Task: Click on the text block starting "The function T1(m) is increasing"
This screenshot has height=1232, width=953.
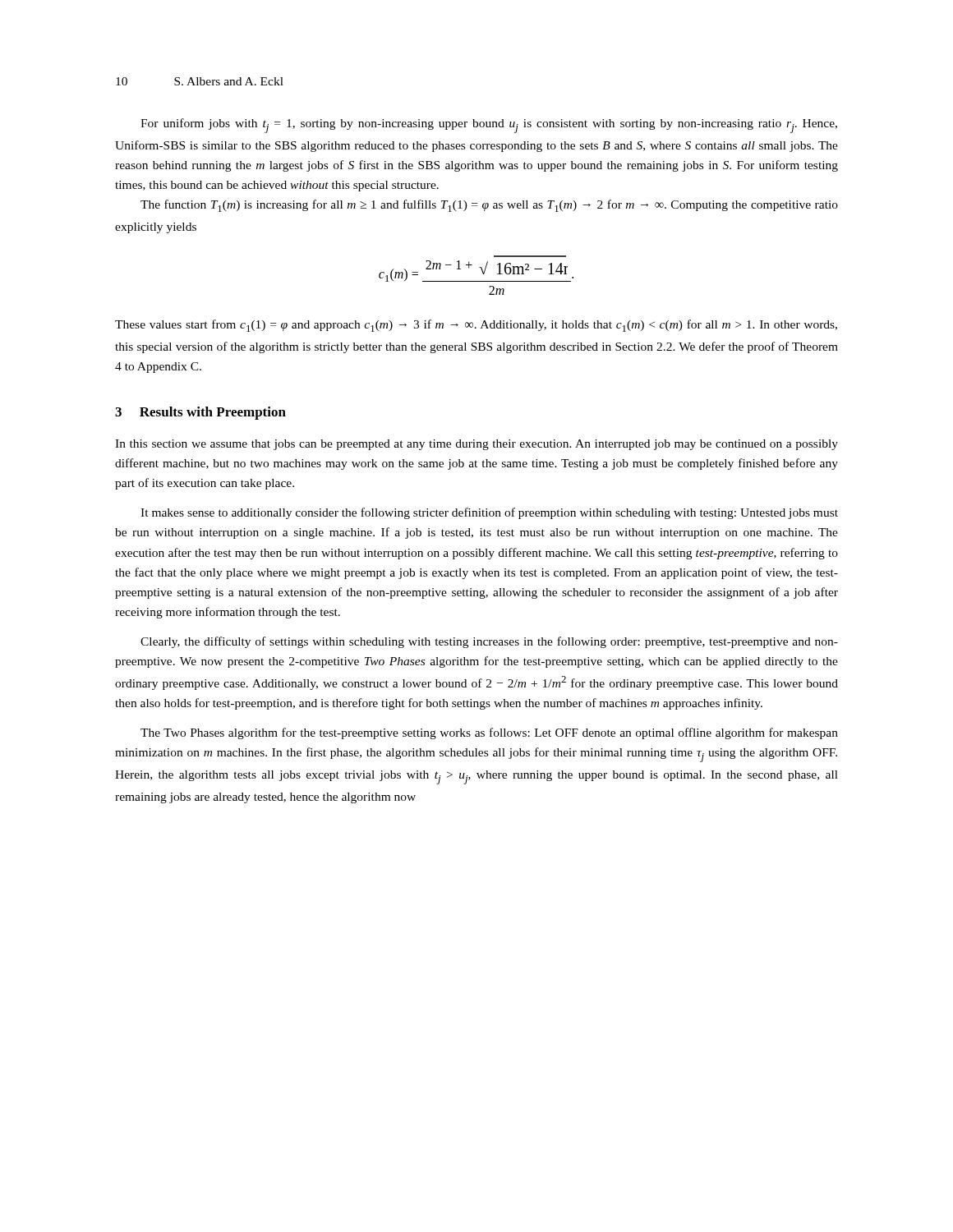Action: click(476, 216)
